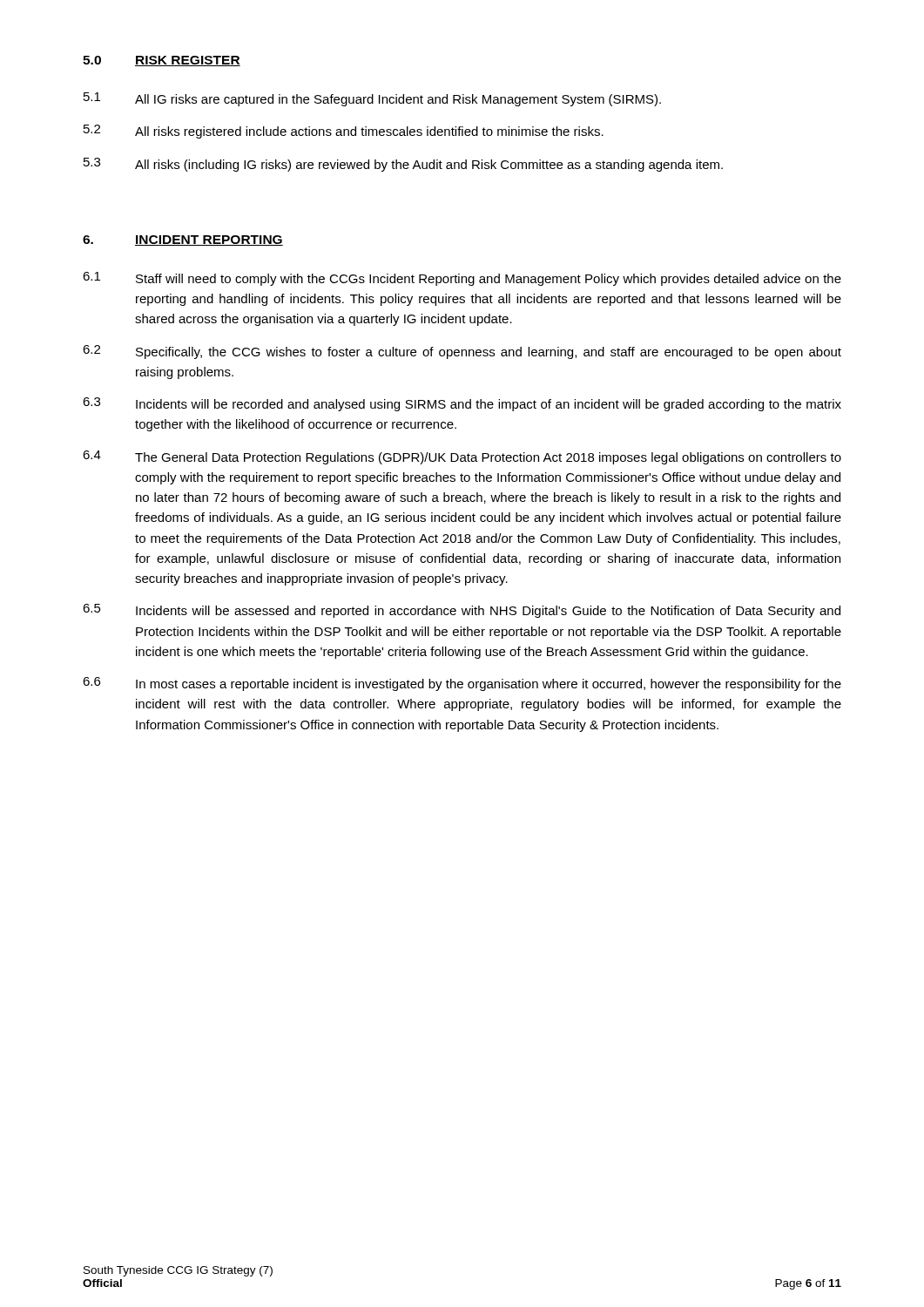
Task: Select the region starting "5.0 RISK REGISTER"
Action: point(162,61)
